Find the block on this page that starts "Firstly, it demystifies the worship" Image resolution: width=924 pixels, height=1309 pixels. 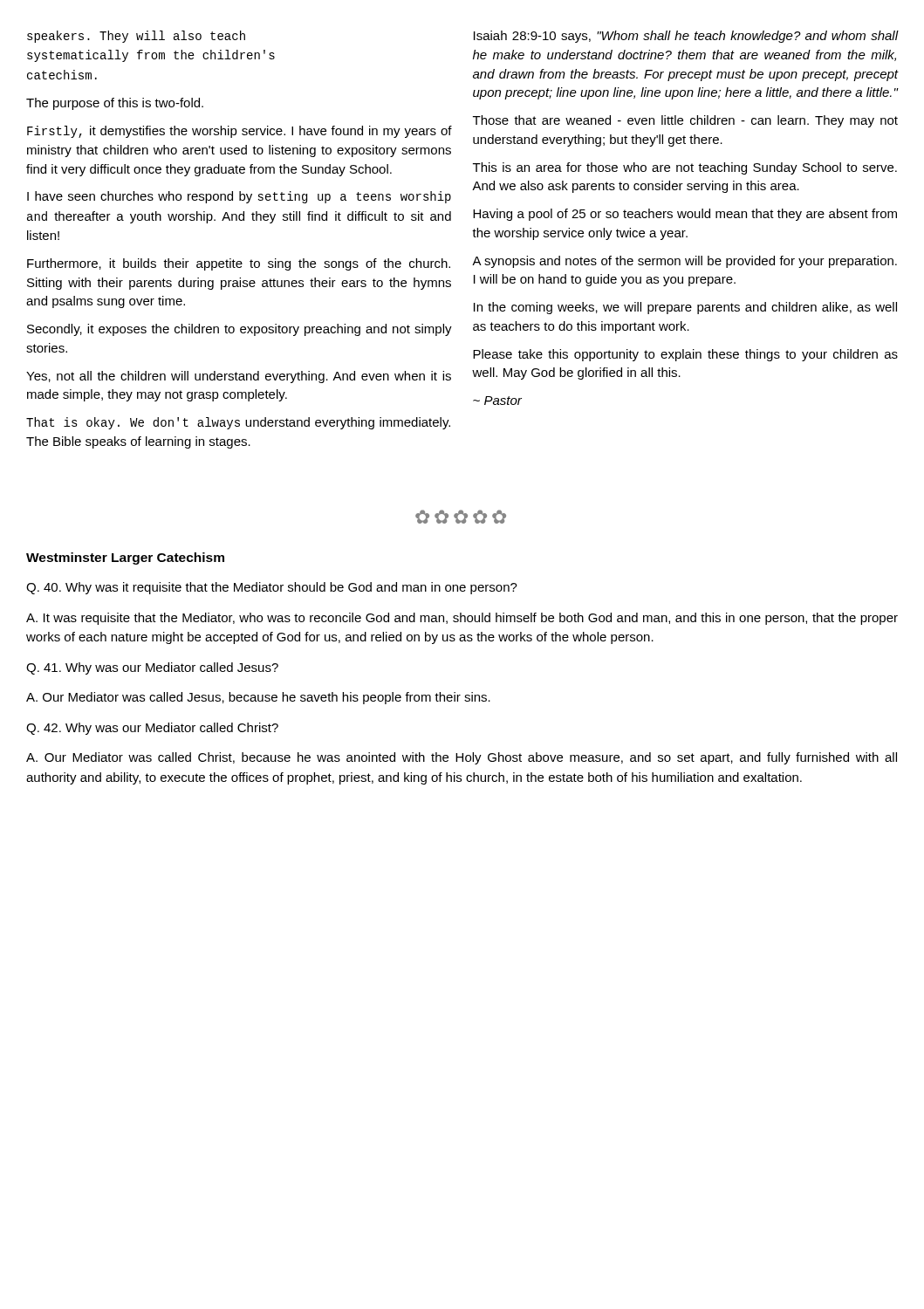[x=239, y=150]
